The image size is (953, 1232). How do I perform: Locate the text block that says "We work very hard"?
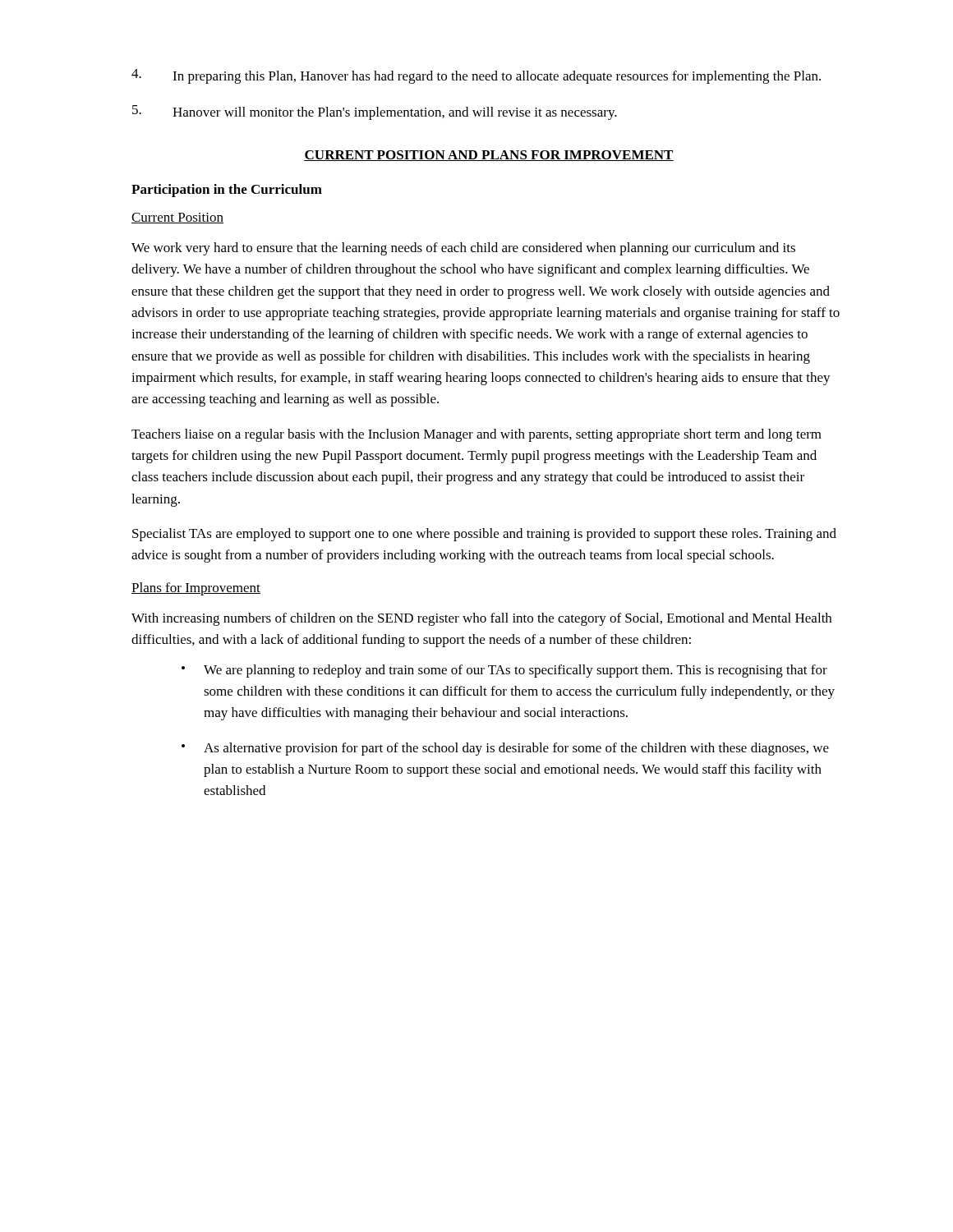[x=489, y=324]
